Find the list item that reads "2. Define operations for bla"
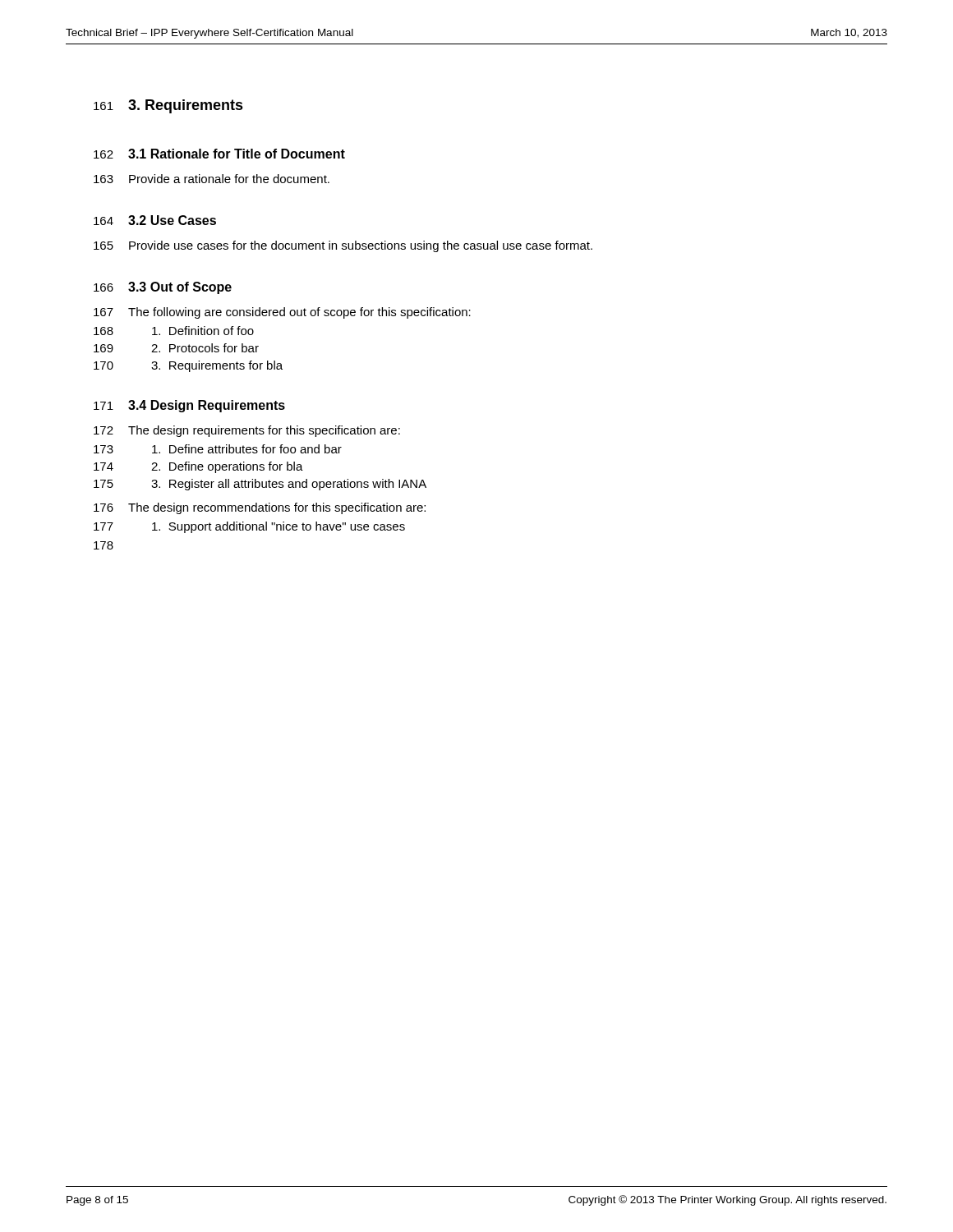 [x=227, y=466]
